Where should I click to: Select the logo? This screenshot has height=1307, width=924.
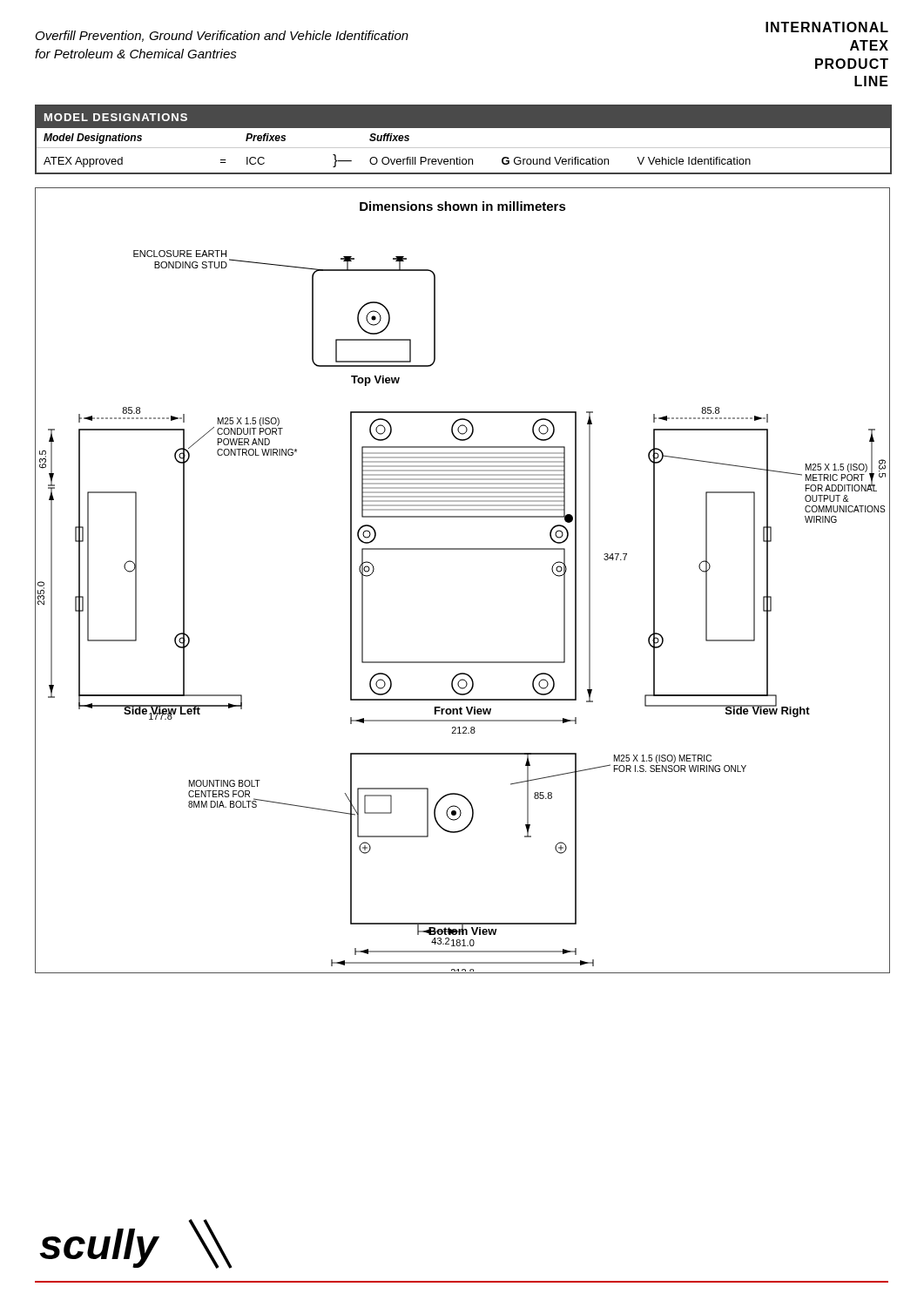(148, 1246)
